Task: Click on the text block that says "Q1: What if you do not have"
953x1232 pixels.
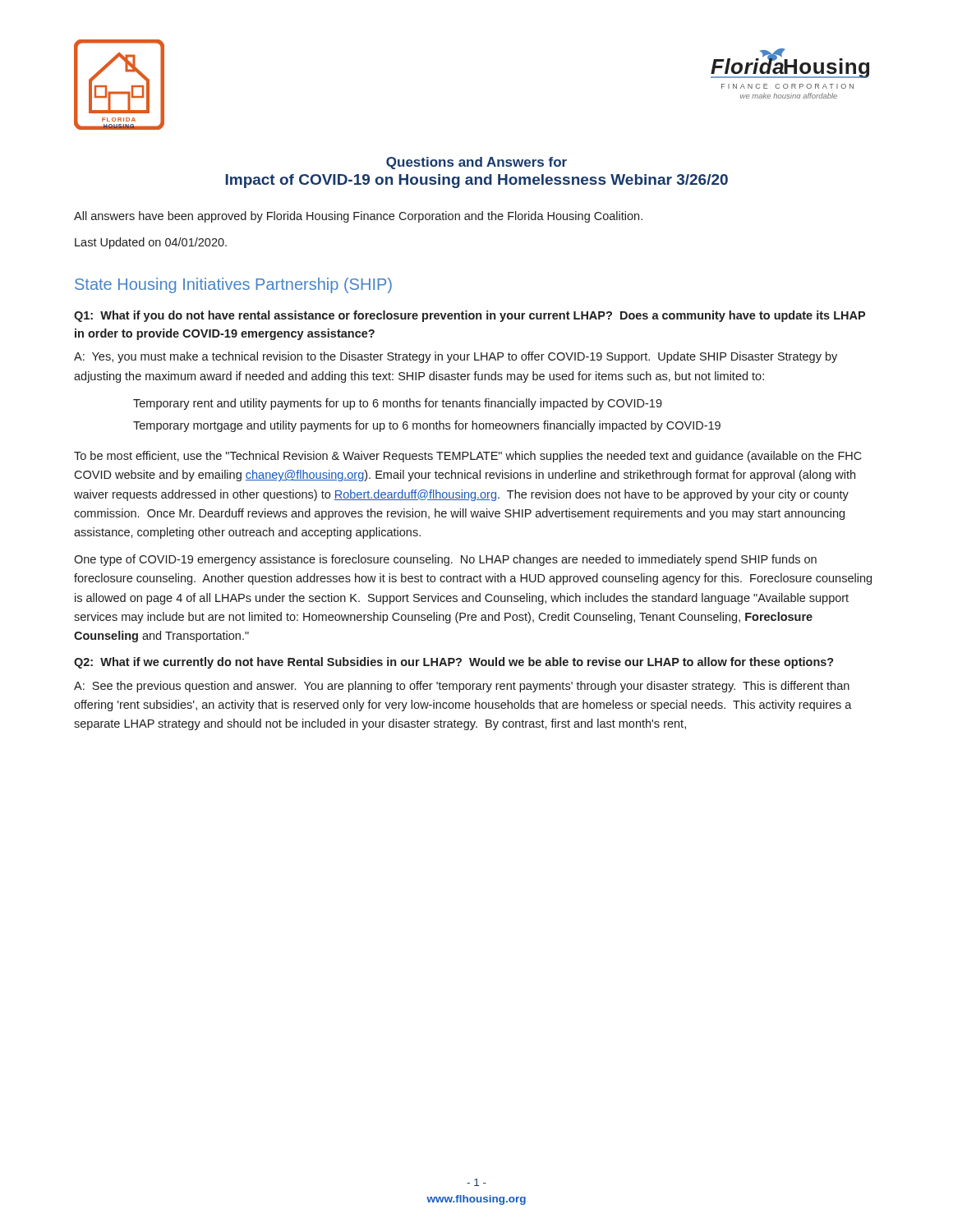Action: click(x=470, y=324)
